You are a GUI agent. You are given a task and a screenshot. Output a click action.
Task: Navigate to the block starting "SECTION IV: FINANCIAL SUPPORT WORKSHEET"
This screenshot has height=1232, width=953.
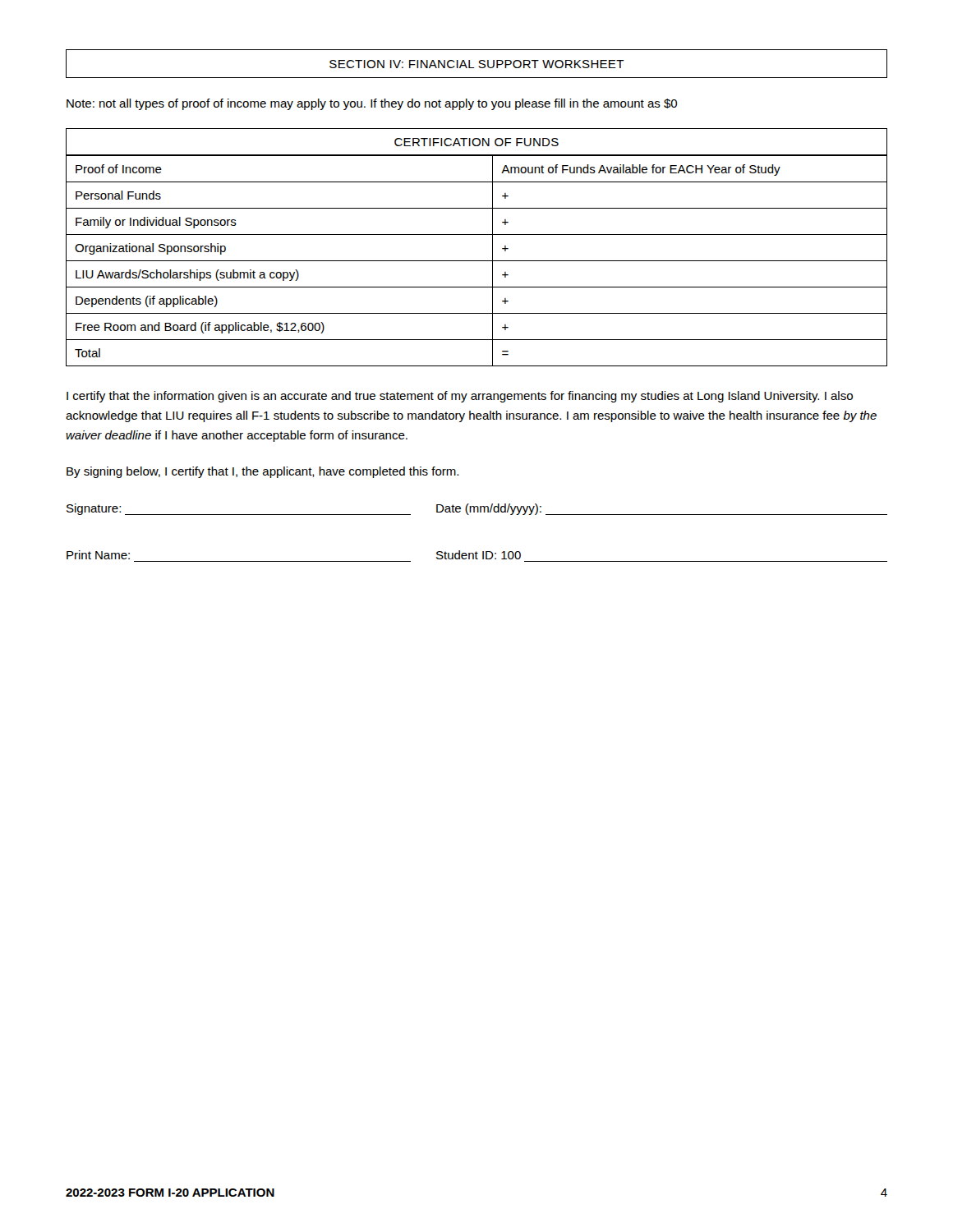(x=476, y=64)
